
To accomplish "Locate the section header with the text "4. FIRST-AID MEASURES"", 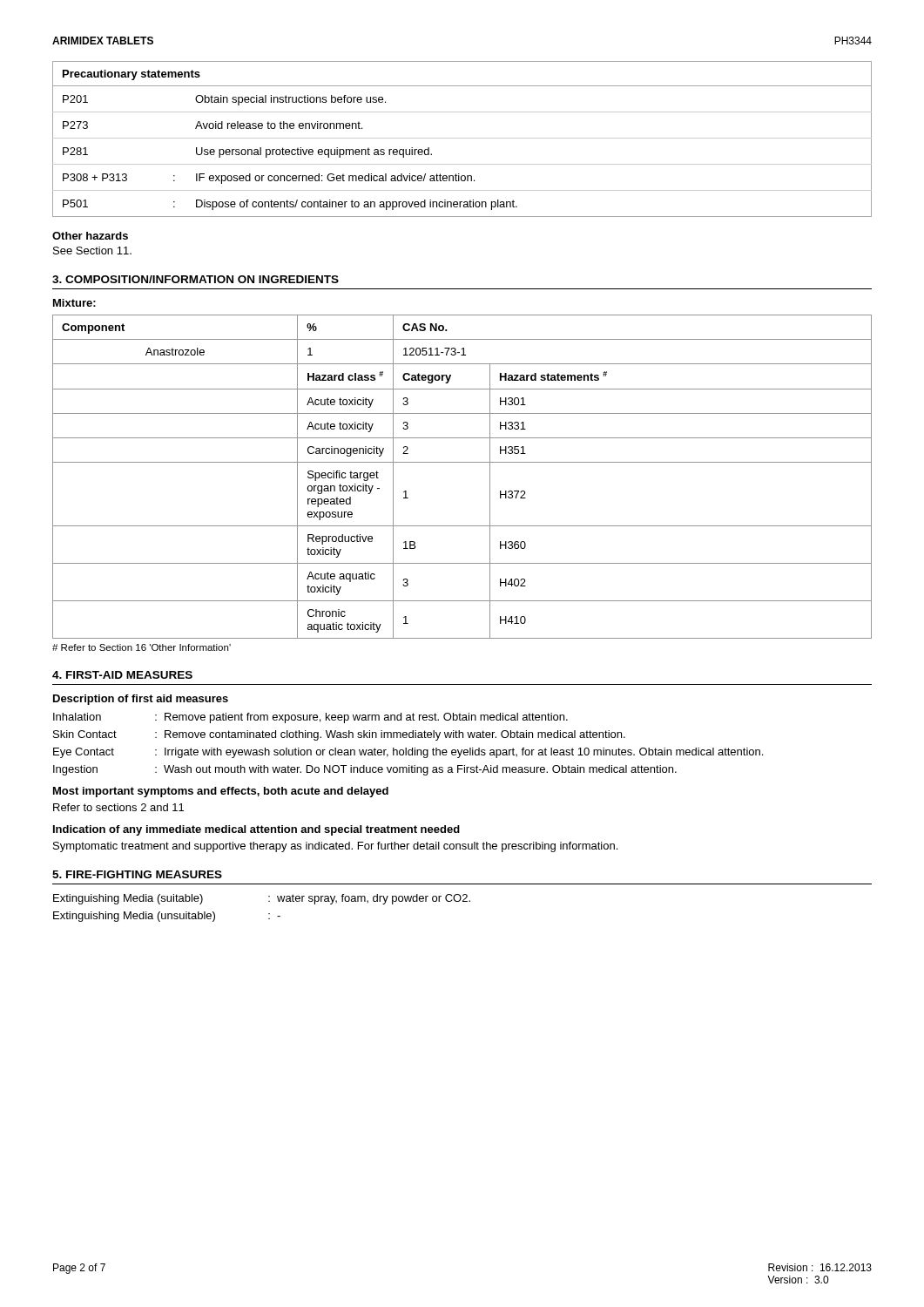I will (x=123, y=675).
